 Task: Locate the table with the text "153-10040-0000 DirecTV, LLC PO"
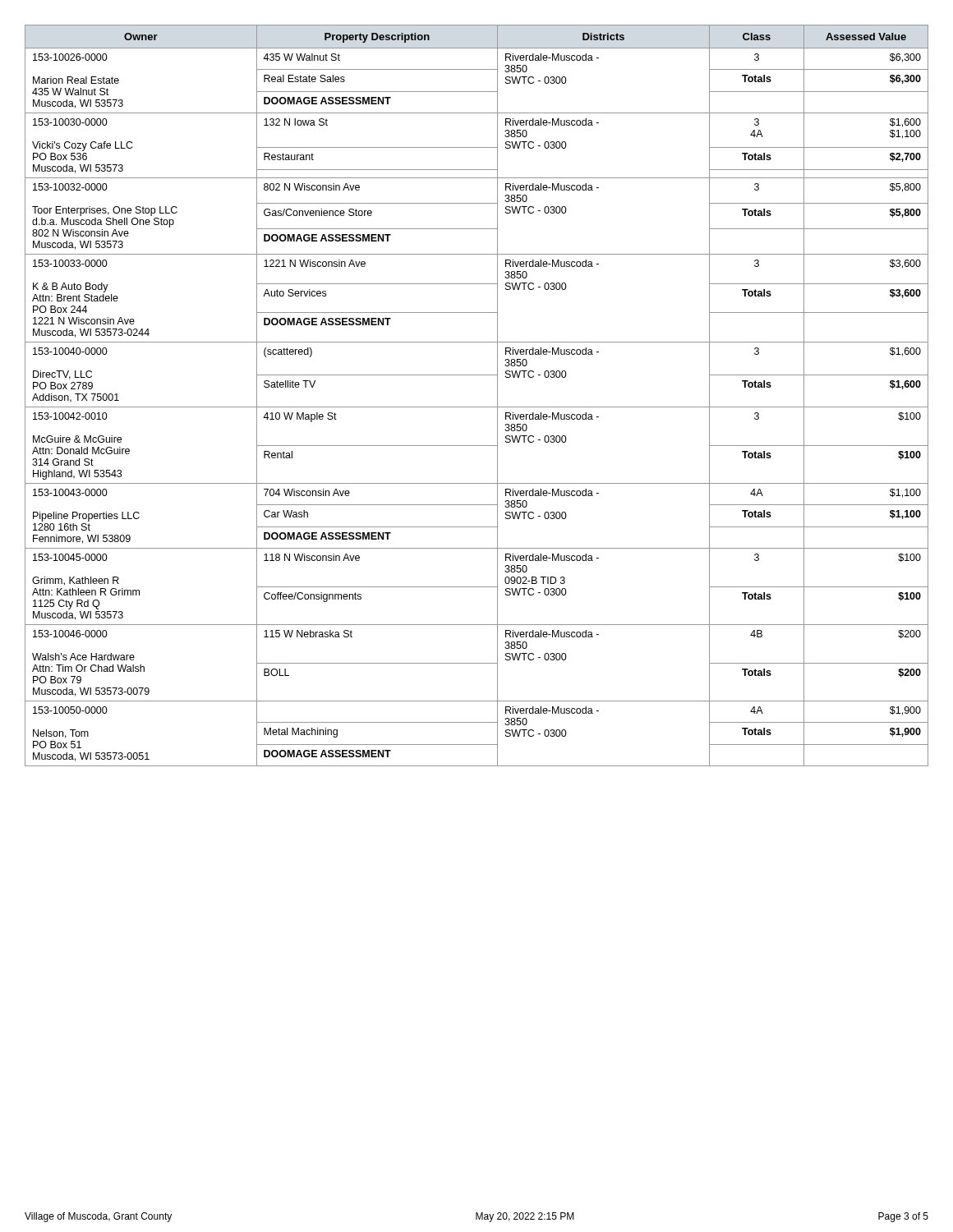(476, 395)
